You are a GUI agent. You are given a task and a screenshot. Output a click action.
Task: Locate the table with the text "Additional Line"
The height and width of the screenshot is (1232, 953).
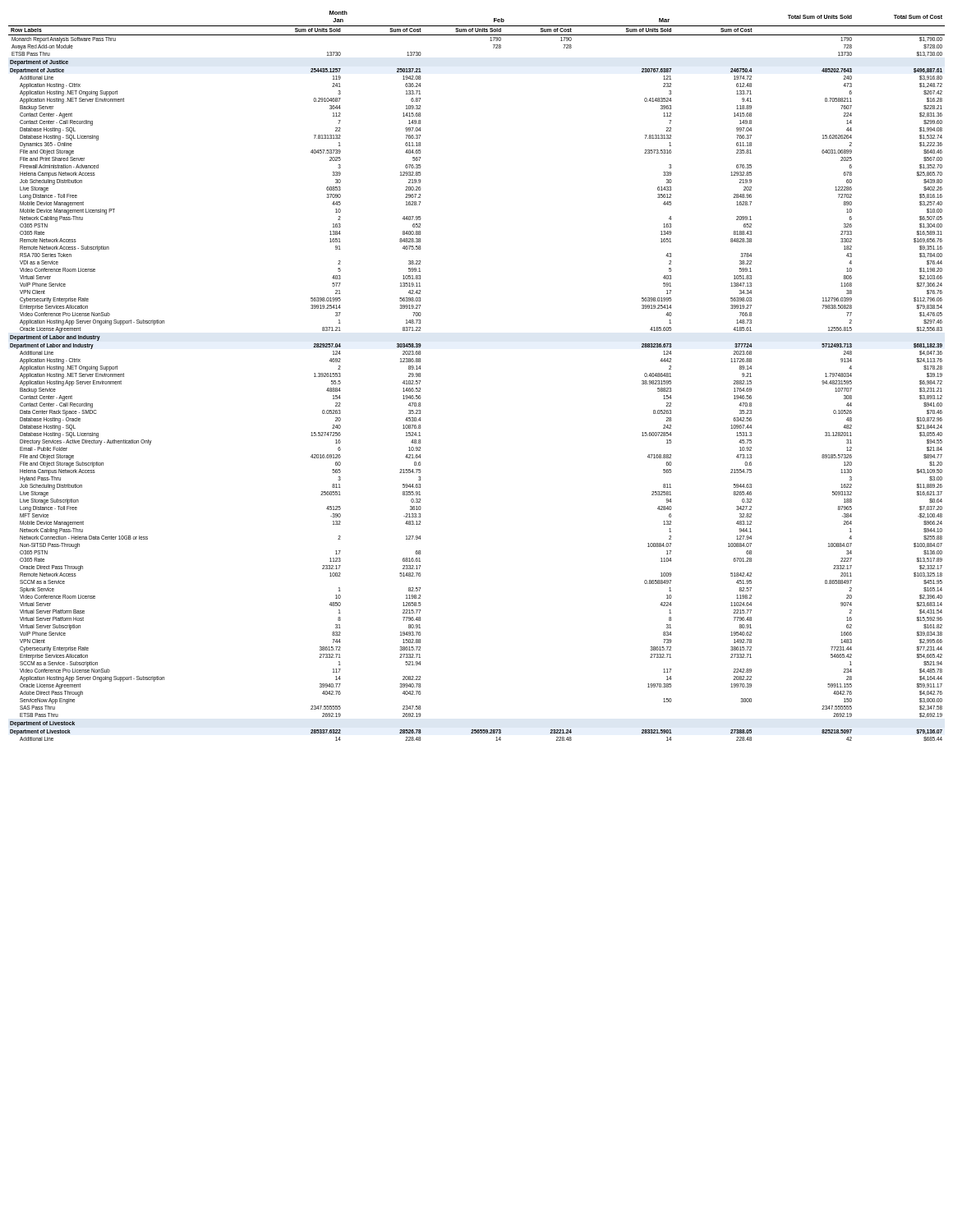pyautogui.click(x=476, y=375)
